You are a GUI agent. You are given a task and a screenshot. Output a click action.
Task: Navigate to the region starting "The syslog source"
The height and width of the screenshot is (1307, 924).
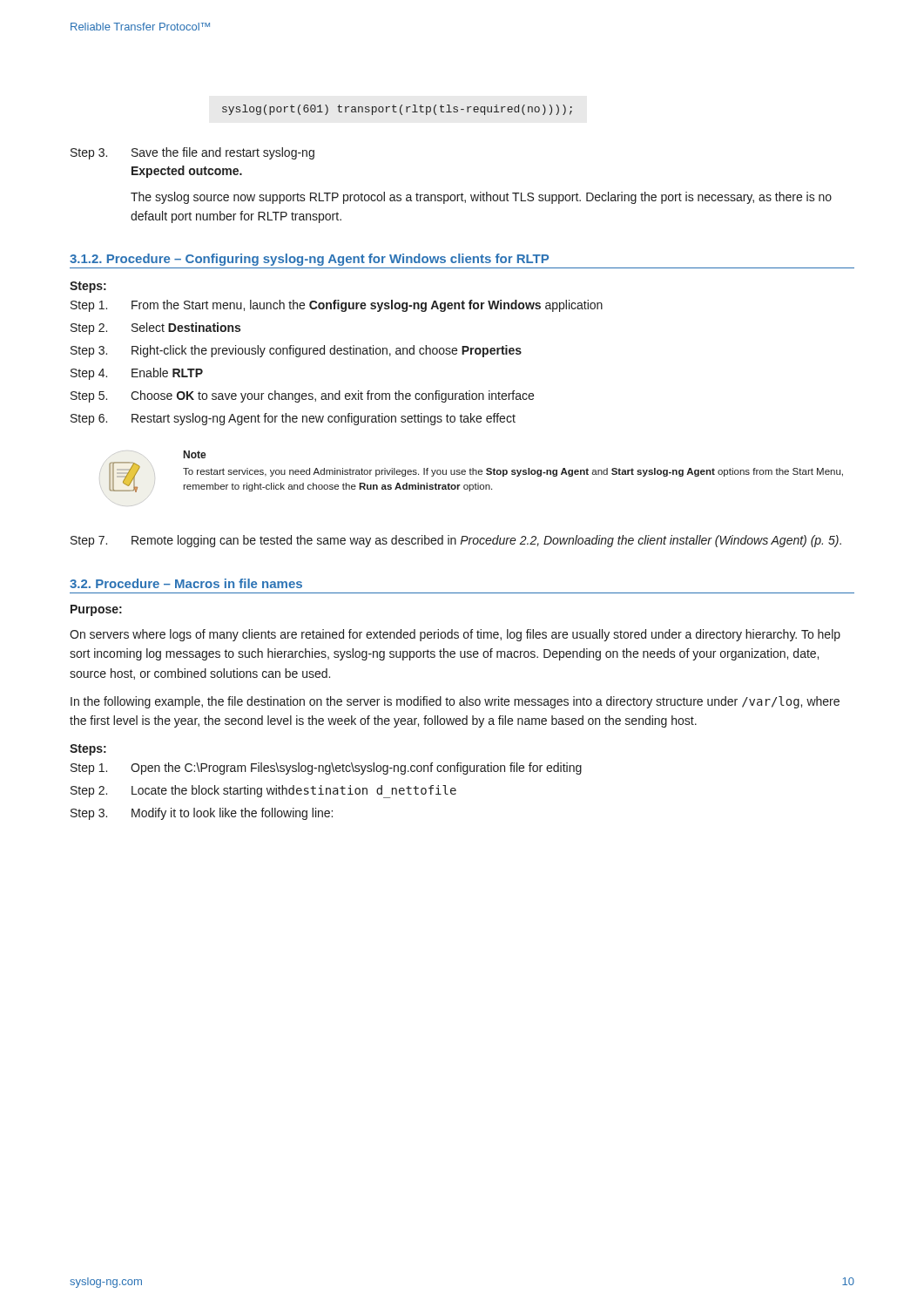pyautogui.click(x=481, y=207)
